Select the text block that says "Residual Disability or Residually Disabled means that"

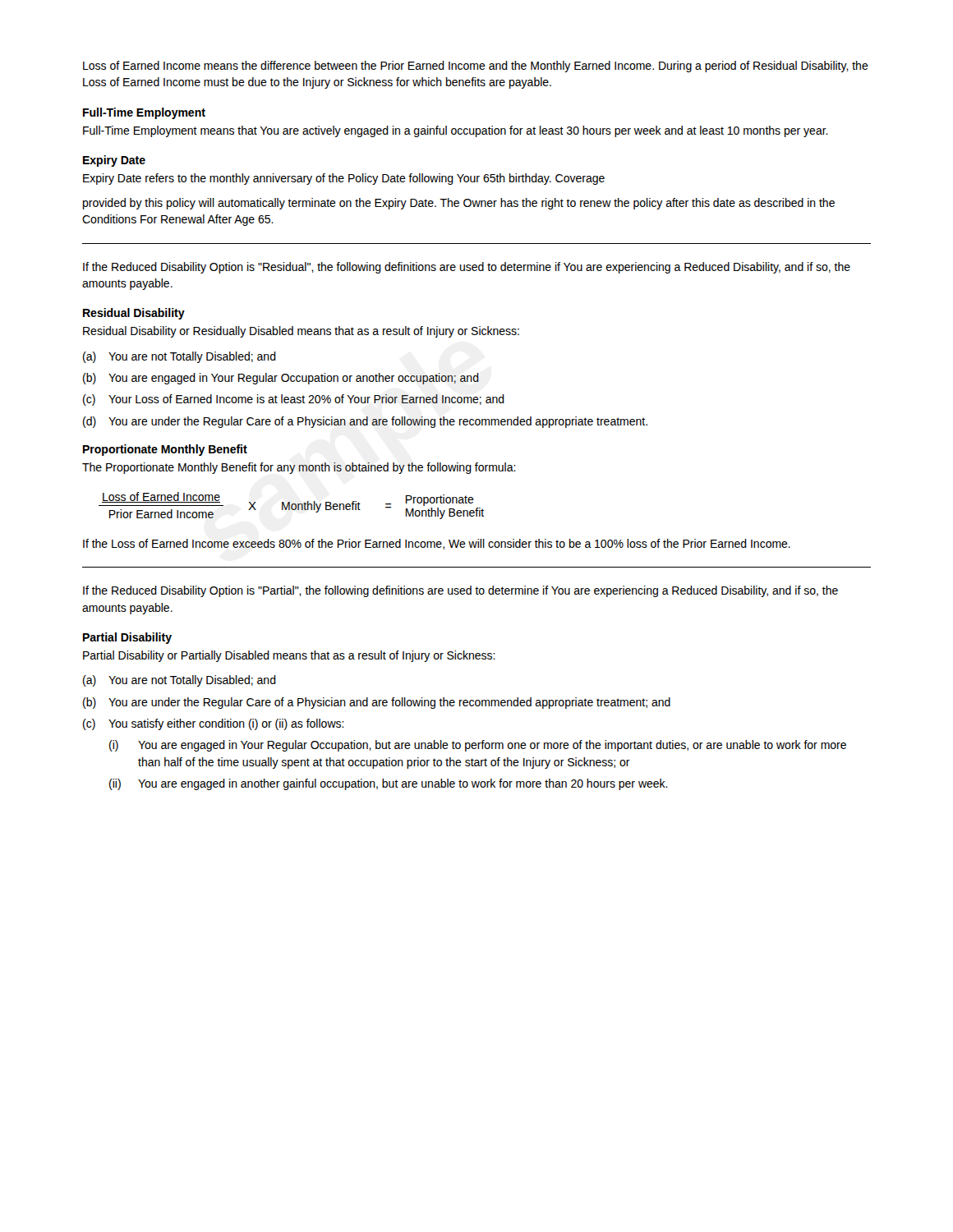pos(301,331)
